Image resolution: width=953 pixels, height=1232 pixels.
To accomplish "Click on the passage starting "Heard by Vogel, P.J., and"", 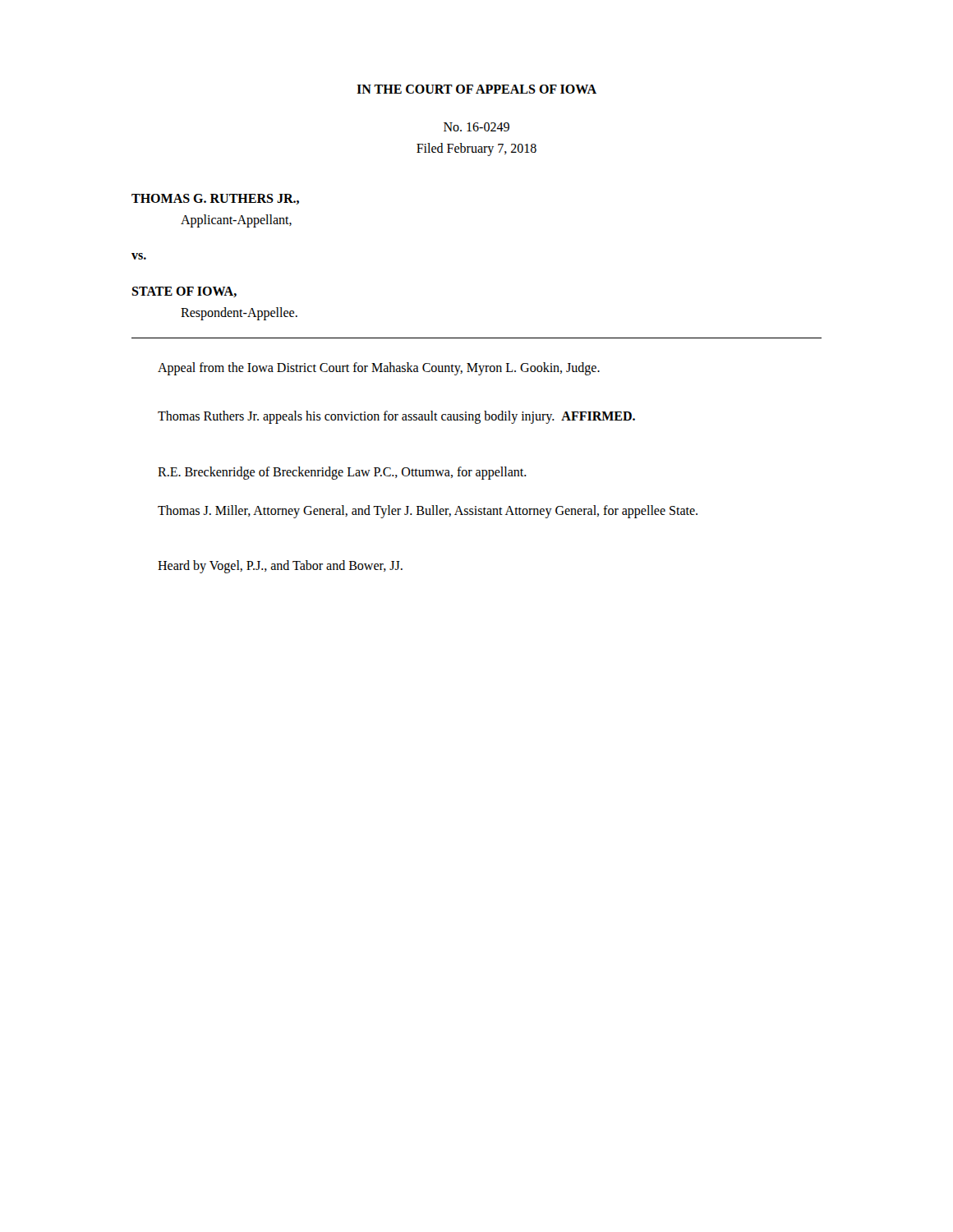I will point(267,565).
